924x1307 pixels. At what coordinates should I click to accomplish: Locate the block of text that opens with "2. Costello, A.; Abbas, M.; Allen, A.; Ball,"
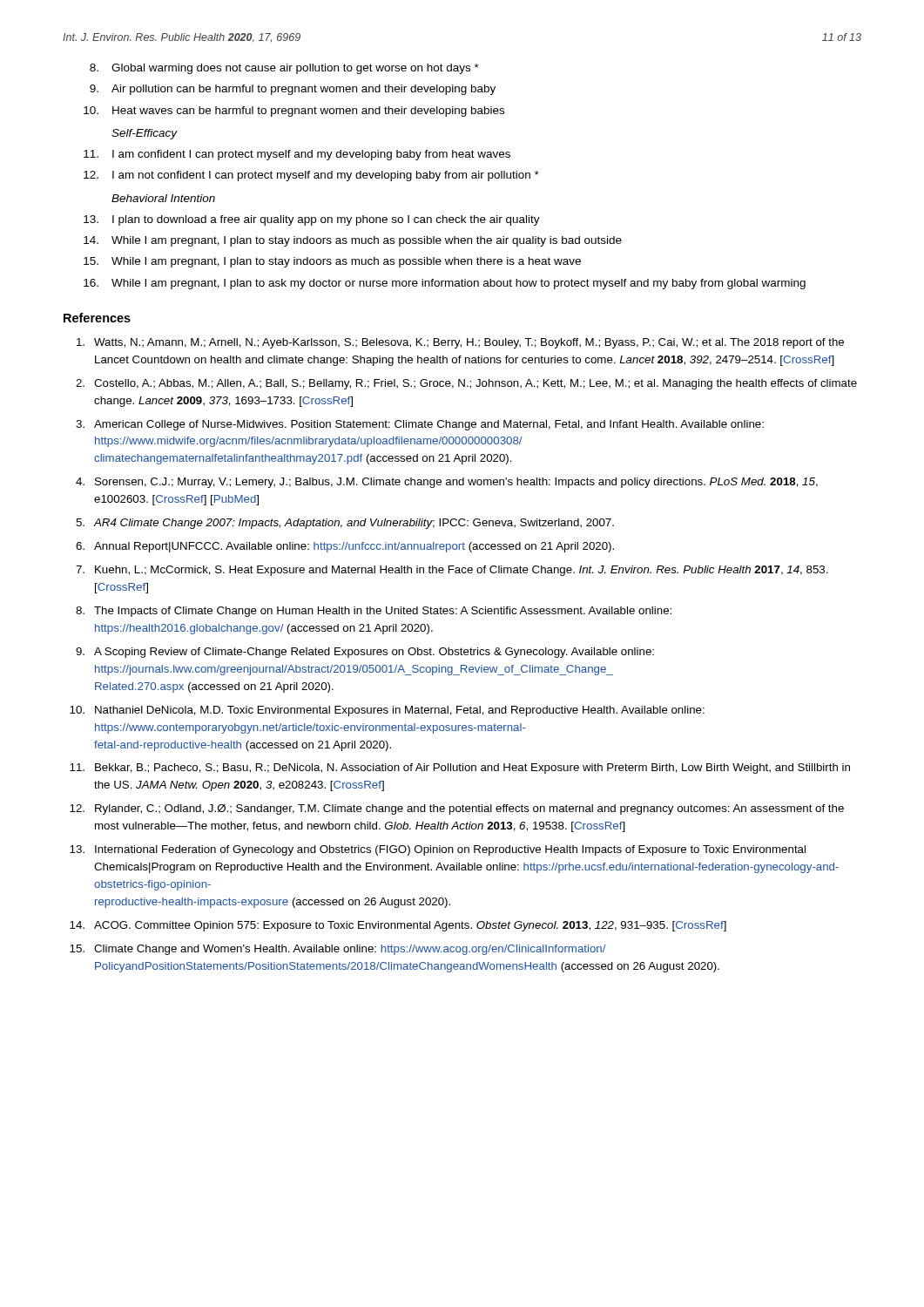coord(462,392)
